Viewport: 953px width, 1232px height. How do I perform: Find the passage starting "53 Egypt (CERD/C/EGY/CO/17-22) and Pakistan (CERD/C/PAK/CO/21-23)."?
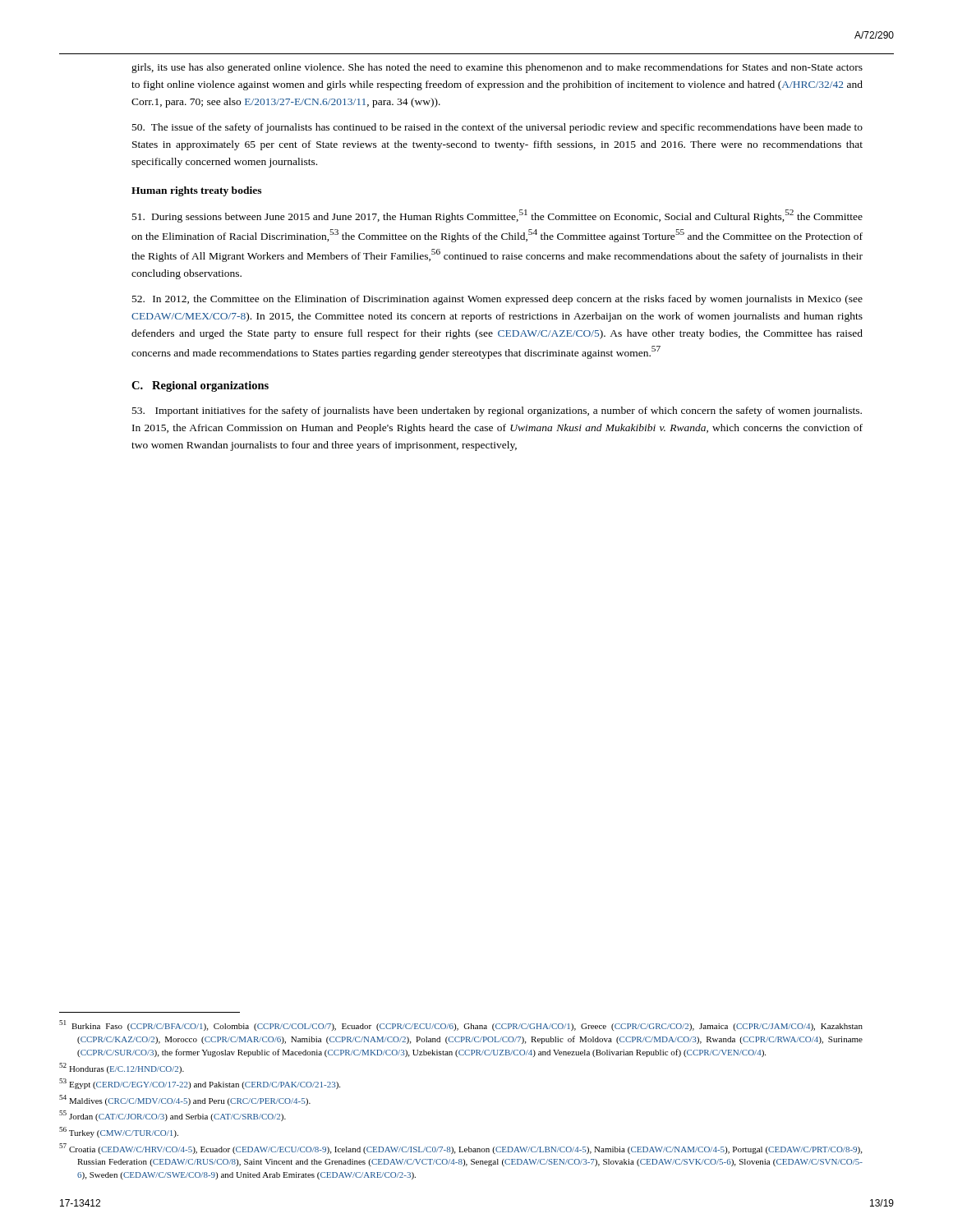200,1083
